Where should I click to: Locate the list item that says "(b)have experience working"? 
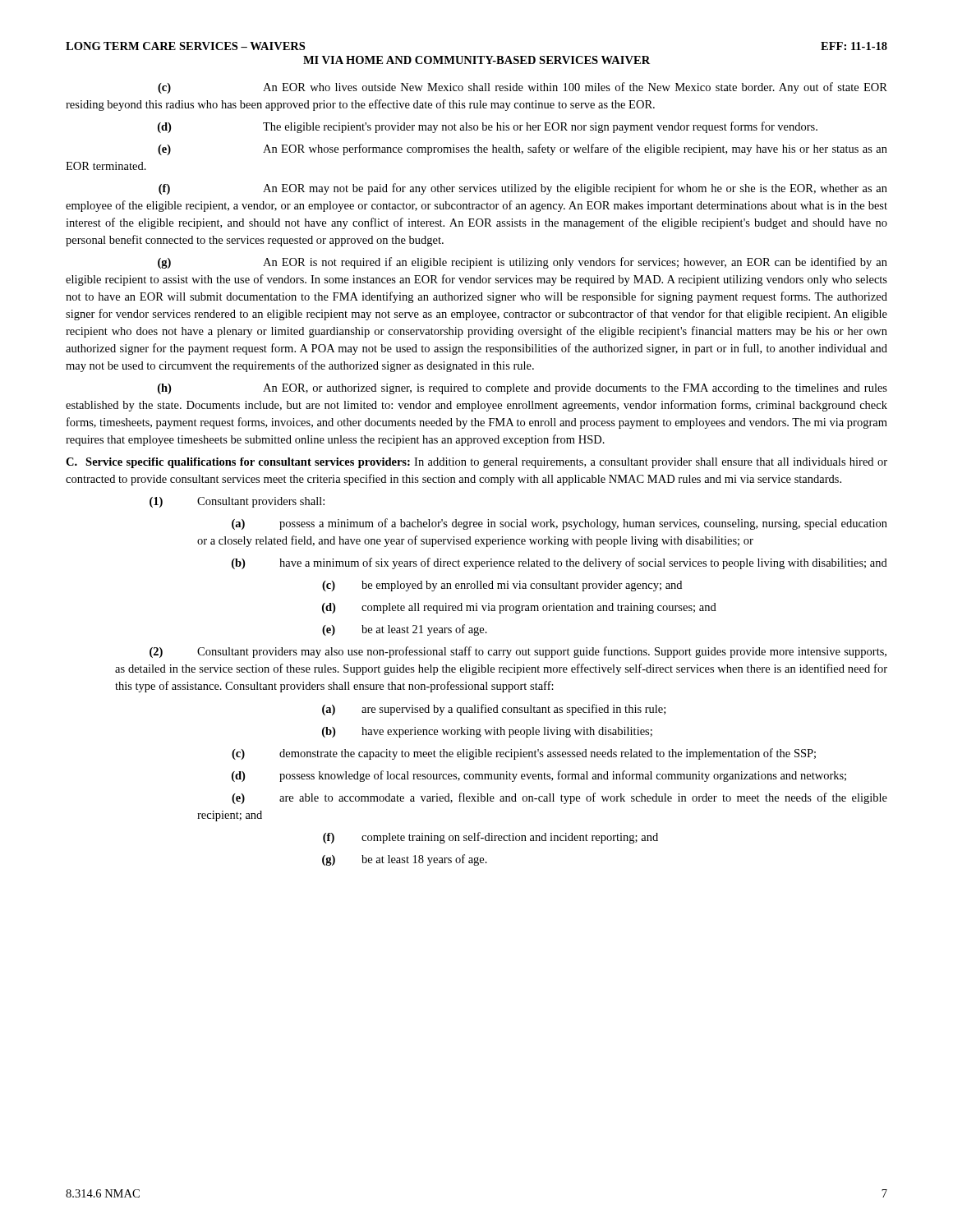[474, 731]
